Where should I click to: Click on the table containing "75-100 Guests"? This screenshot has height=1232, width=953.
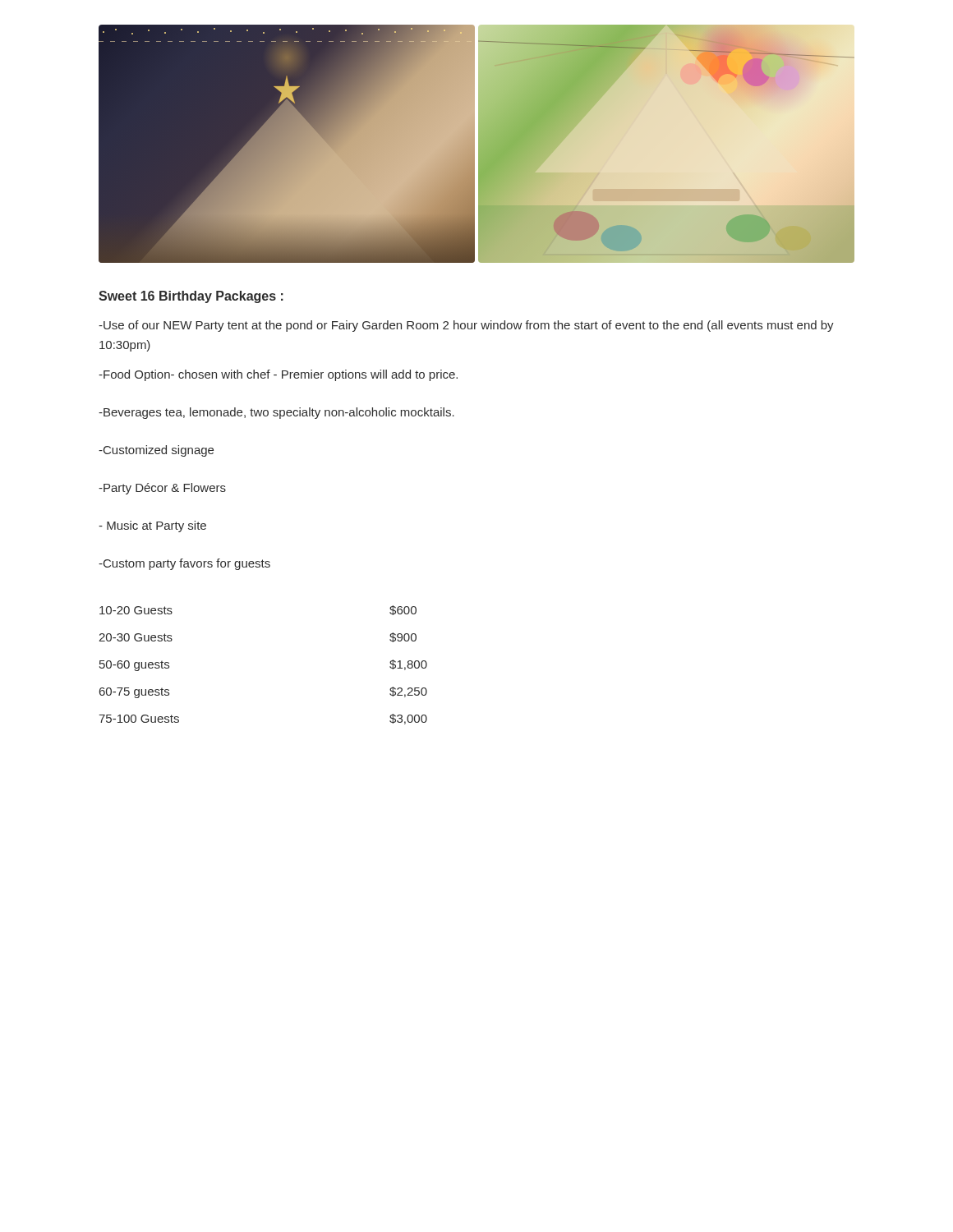coord(263,664)
